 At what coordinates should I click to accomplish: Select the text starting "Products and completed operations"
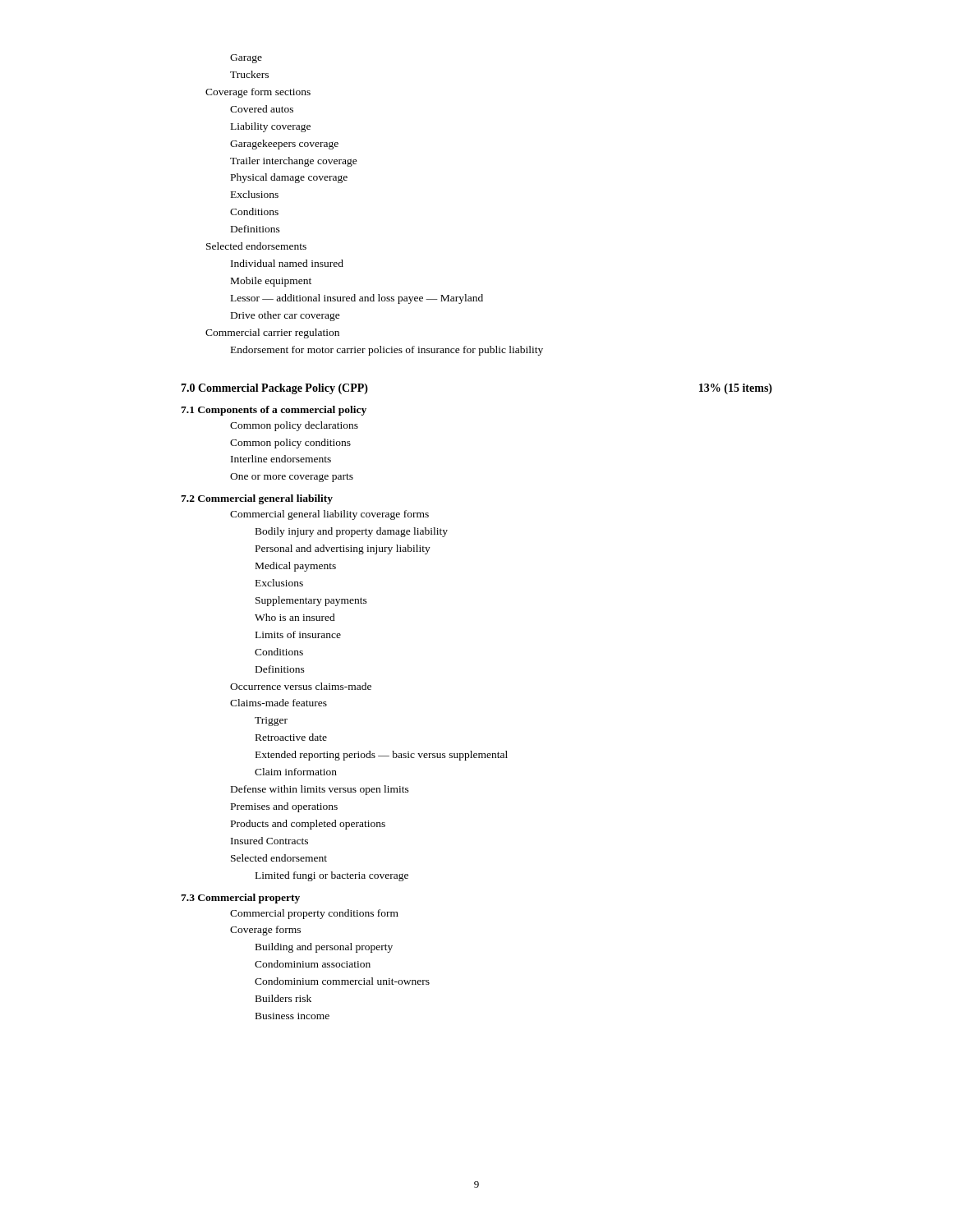tap(308, 823)
